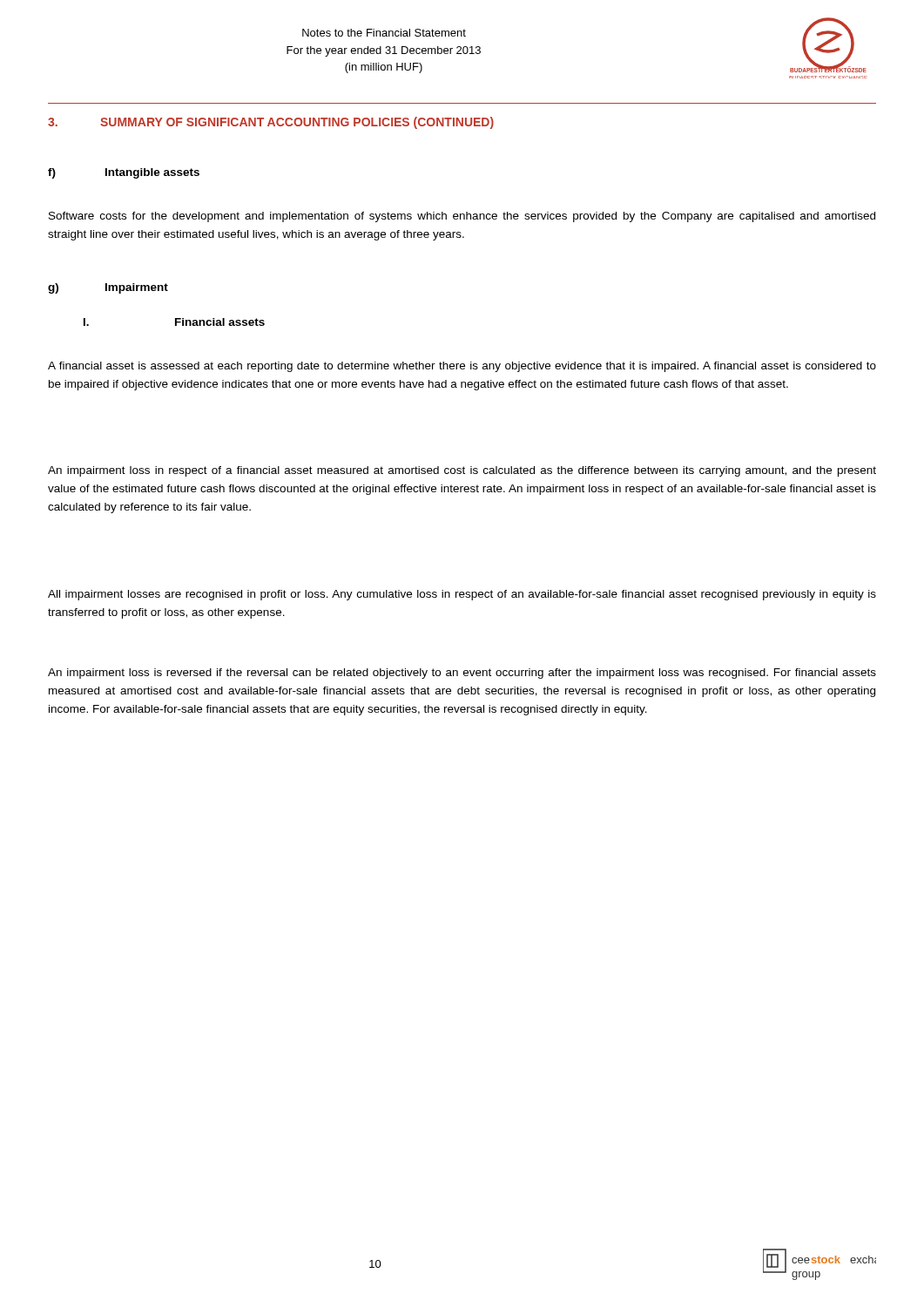Locate the element starting "A financial asset is assessed at each reporting"
Screen dimensions: 1307x924
[462, 375]
